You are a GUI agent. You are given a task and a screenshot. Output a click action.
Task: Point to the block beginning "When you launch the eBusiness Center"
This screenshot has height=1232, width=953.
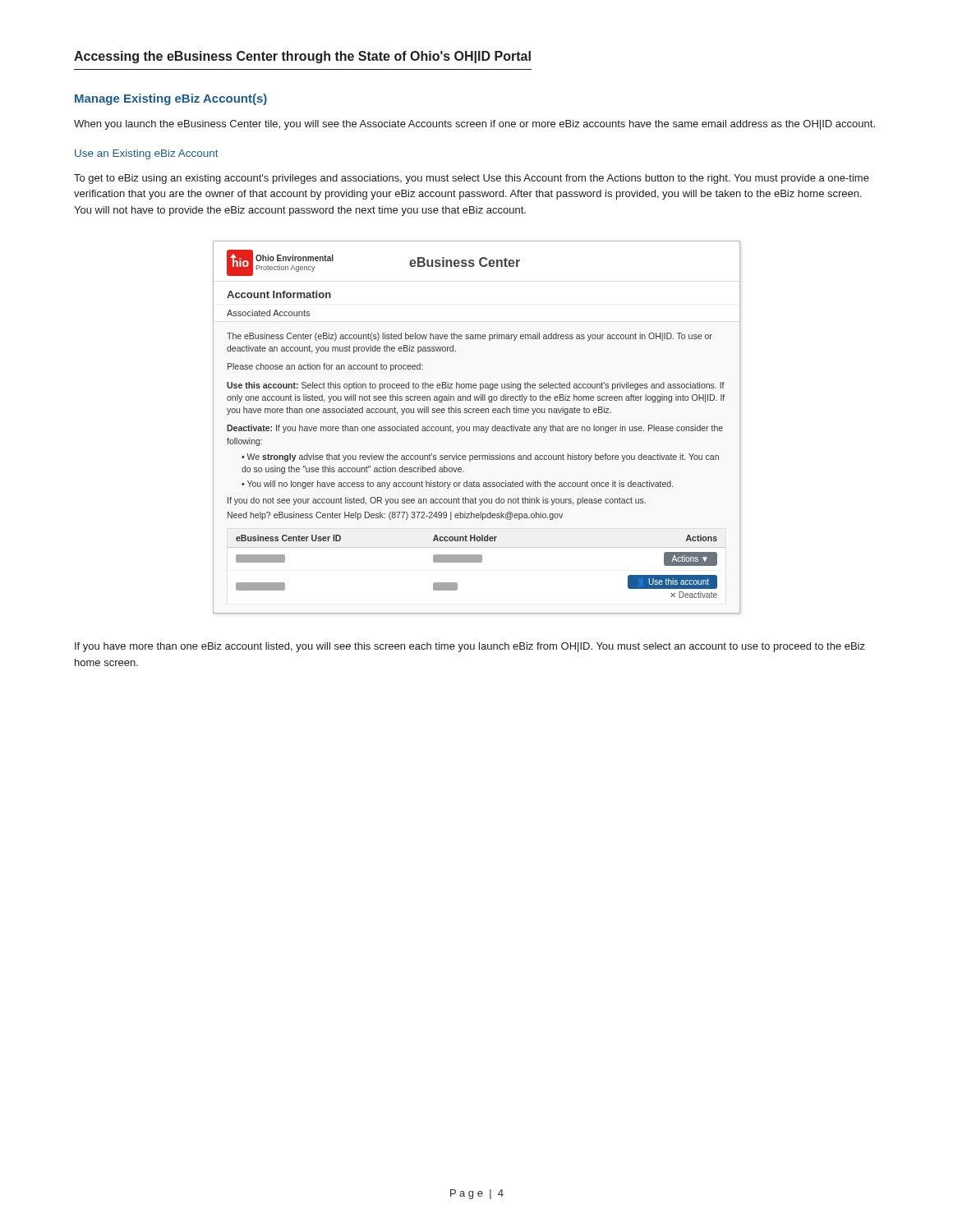point(476,124)
